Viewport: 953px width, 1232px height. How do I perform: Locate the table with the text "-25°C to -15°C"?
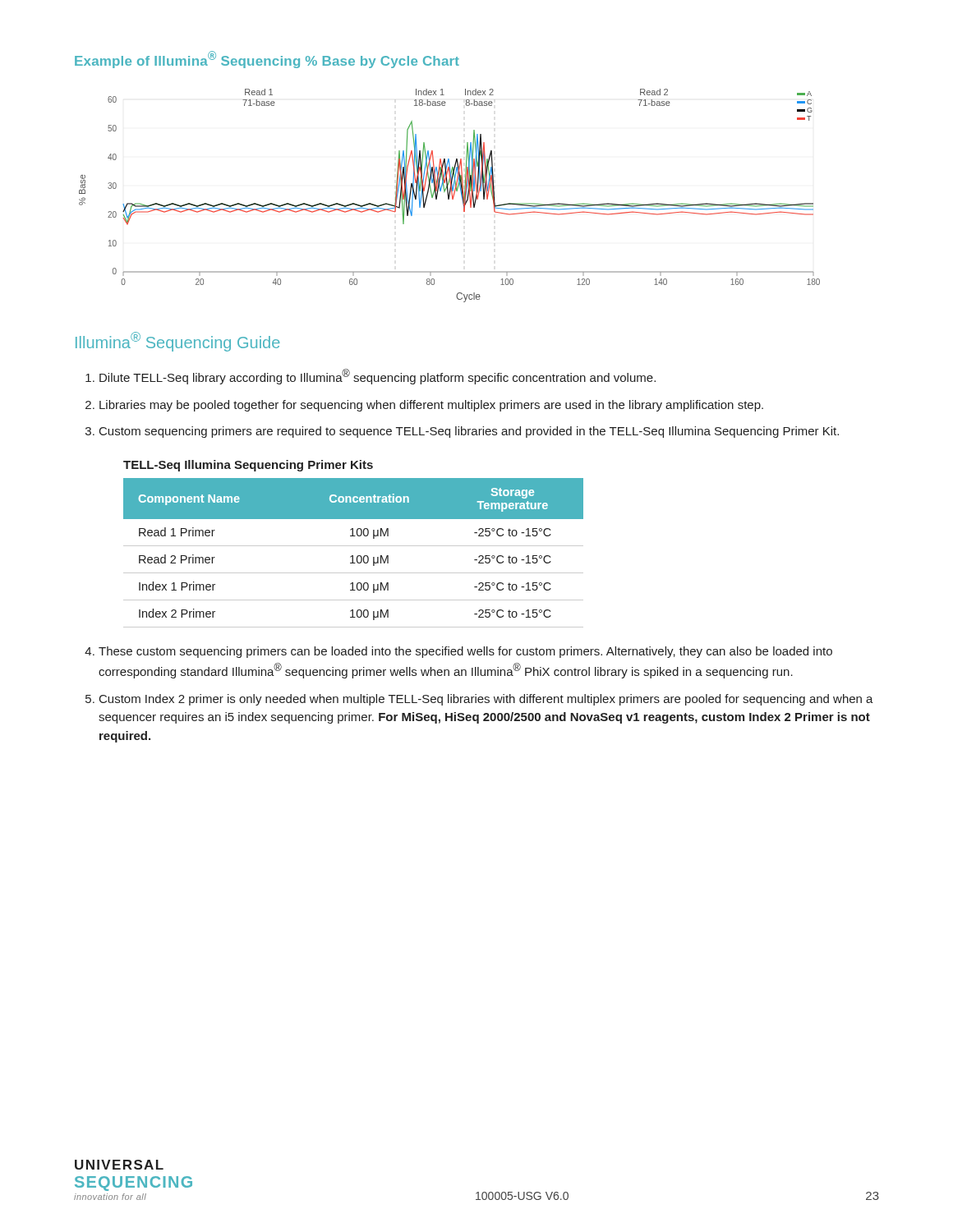(x=501, y=553)
